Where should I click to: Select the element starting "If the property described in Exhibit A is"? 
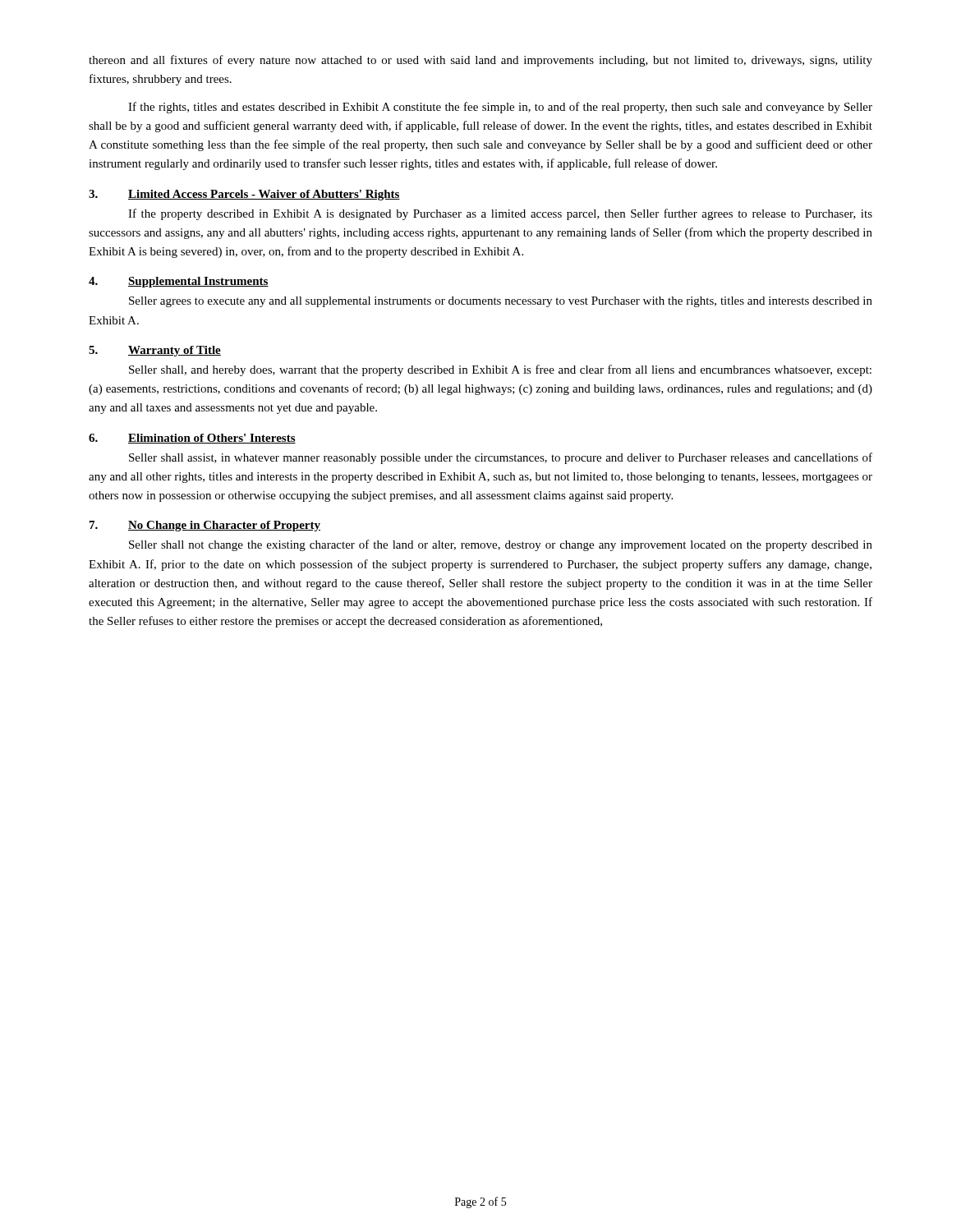point(480,233)
